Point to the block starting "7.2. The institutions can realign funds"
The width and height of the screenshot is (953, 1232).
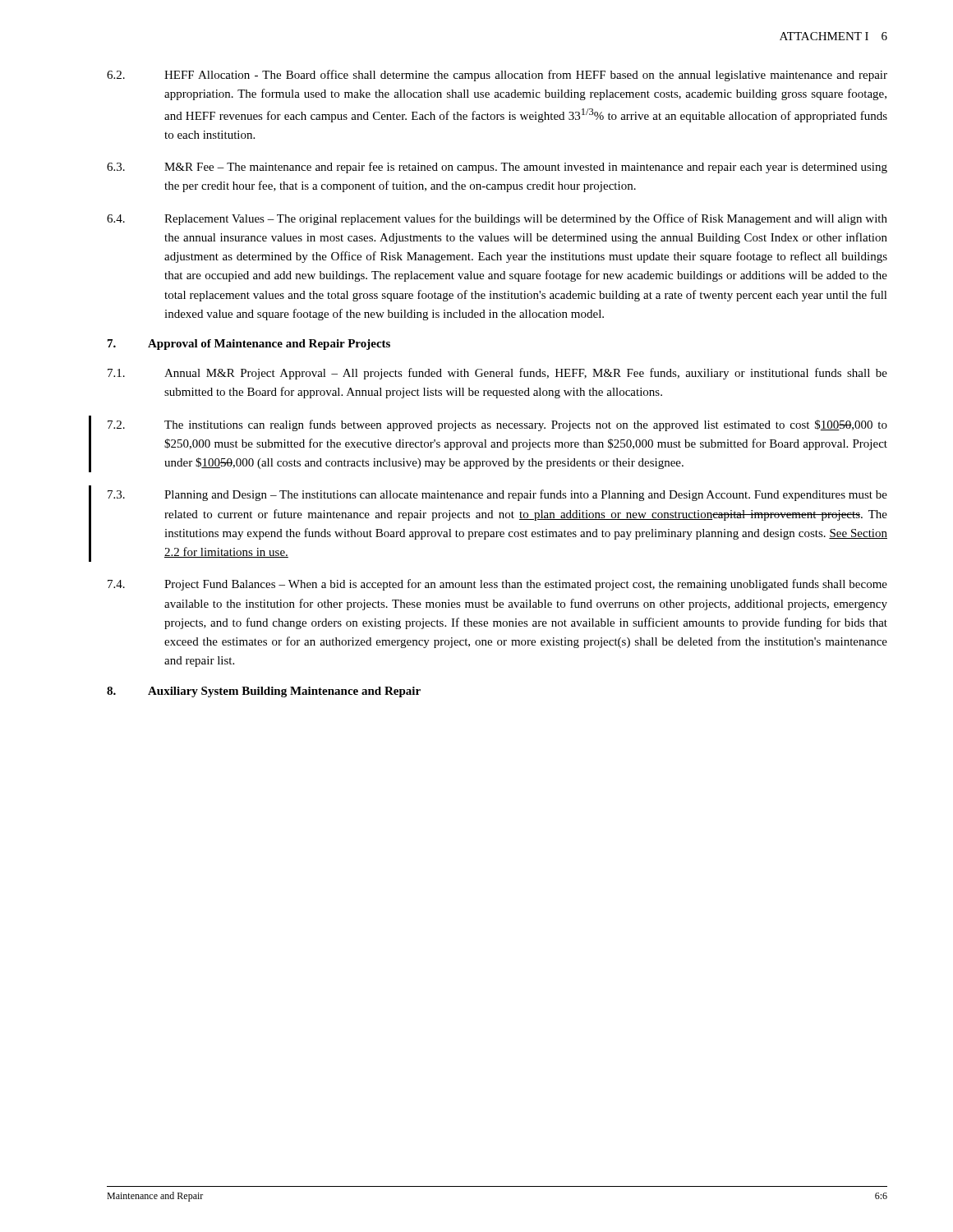(x=497, y=444)
